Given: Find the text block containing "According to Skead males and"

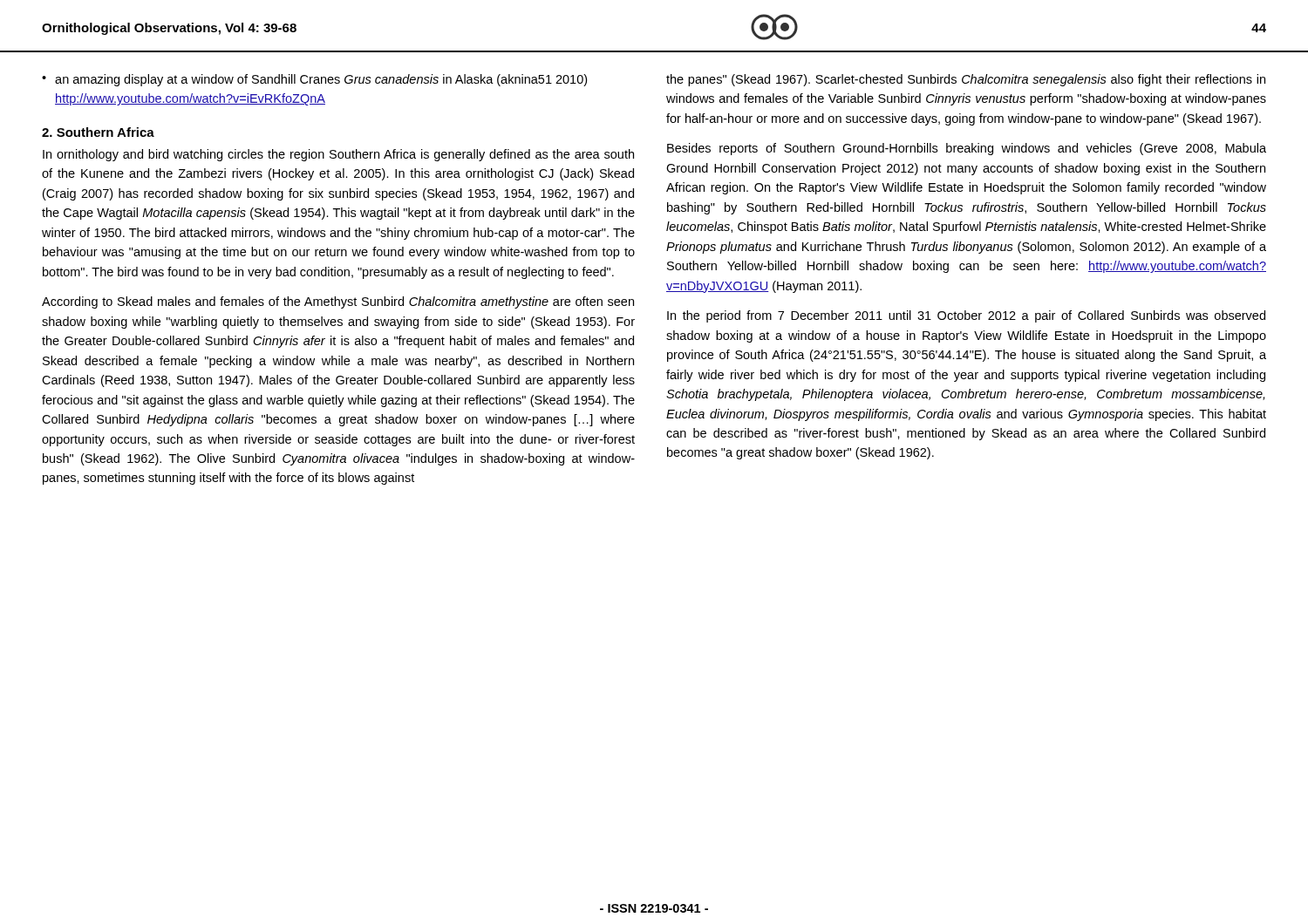Looking at the screenshot, I should [338, 390].
